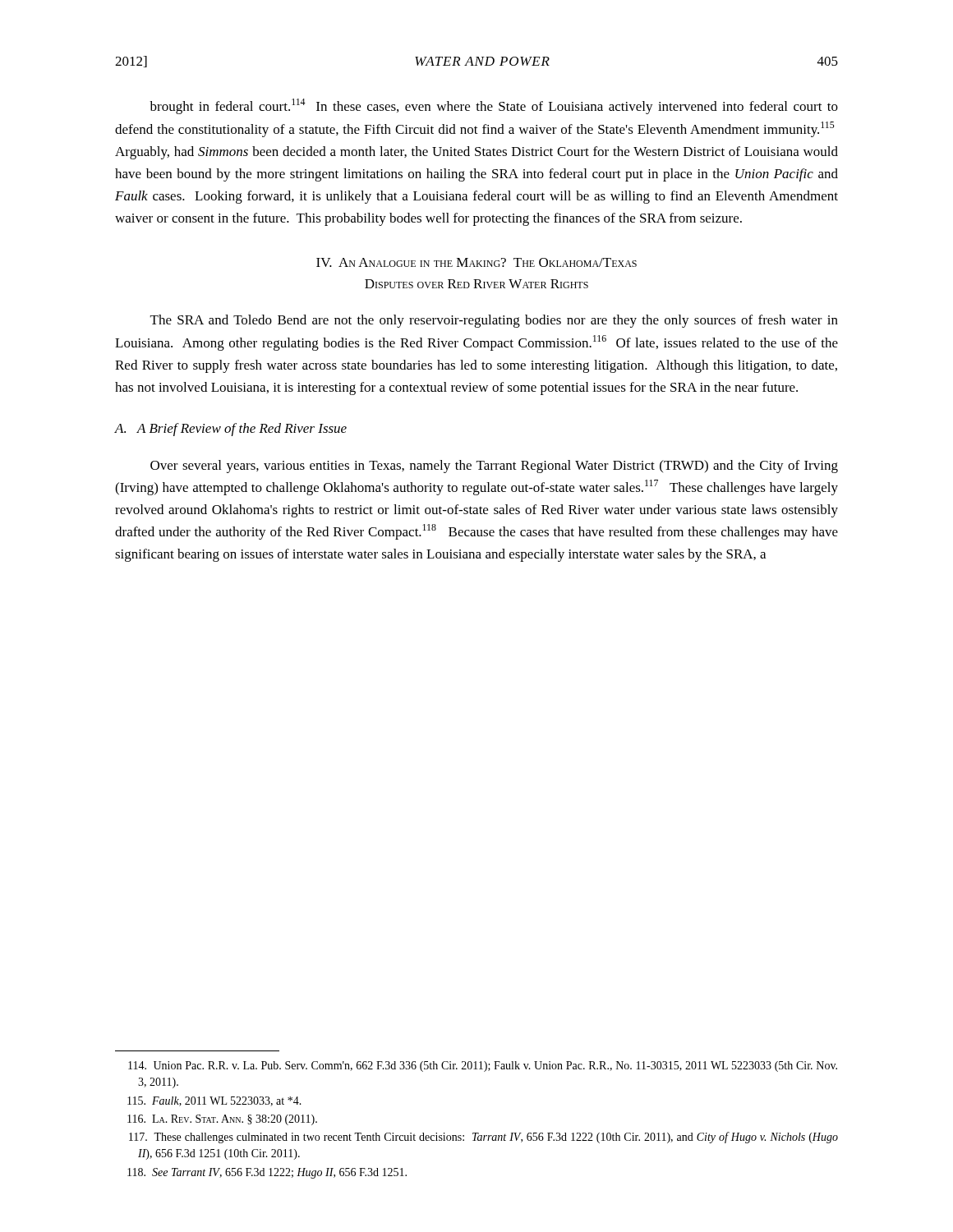Click on the text block starting "IV. An Analogue in the Making? The Oklahoma/TexasDisputes"
953x1232 pixels.
point(476,273)
